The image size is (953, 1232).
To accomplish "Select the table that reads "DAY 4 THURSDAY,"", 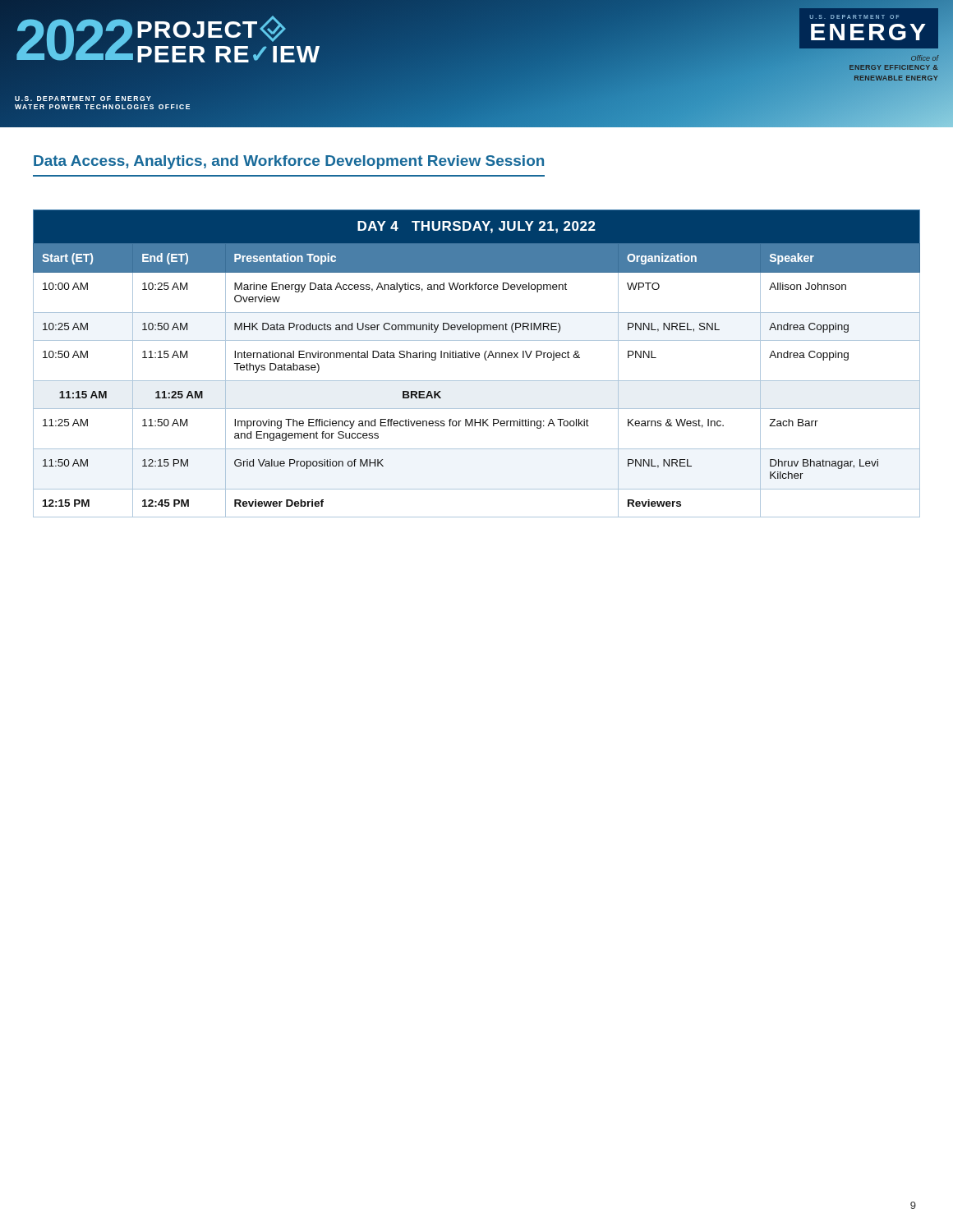I will point(476,363).
